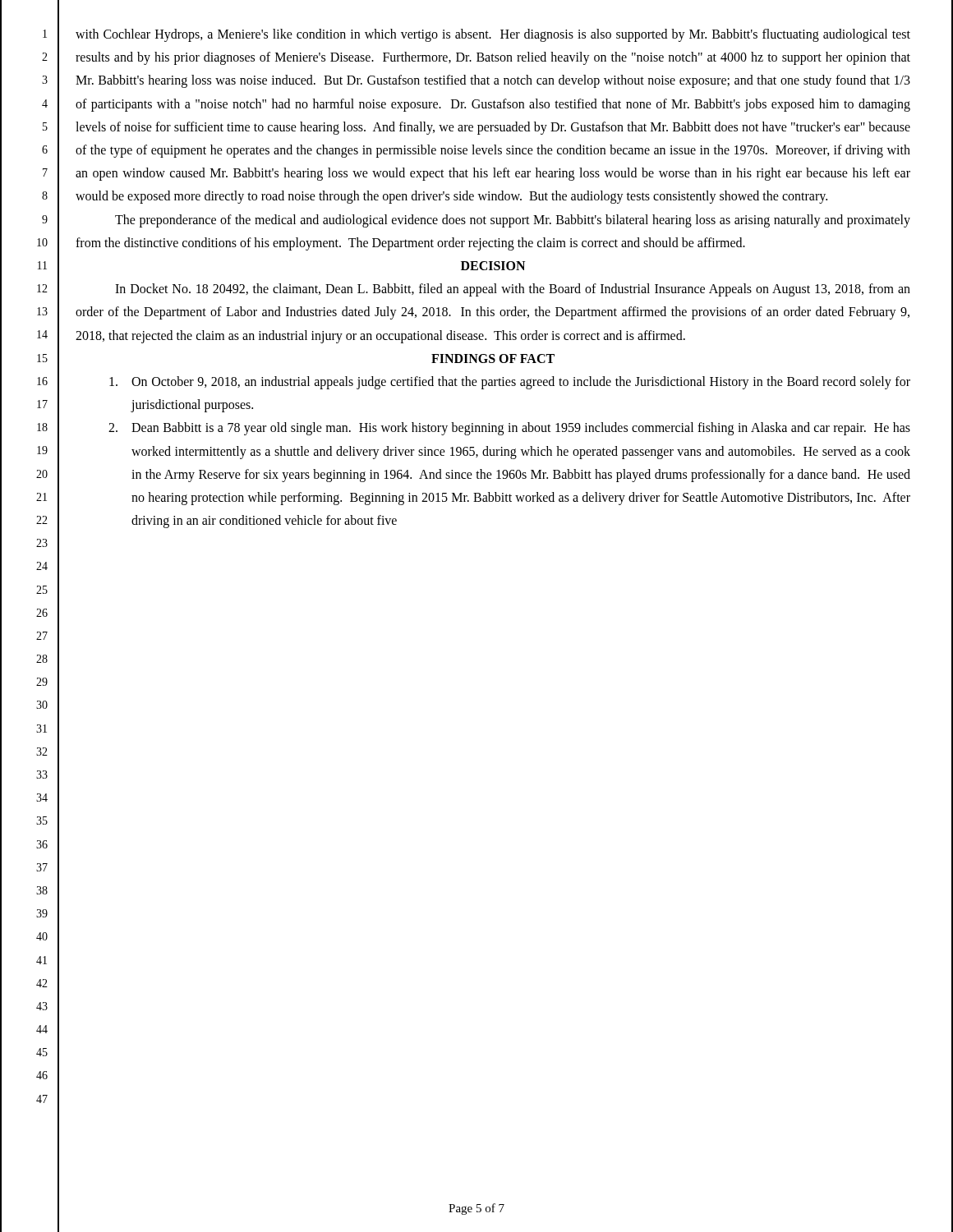Image resolution: width=953 pixels, height=1232 pixels.
Task: Select the text block that says "The preponderance of the"
Action: (493, 231)
